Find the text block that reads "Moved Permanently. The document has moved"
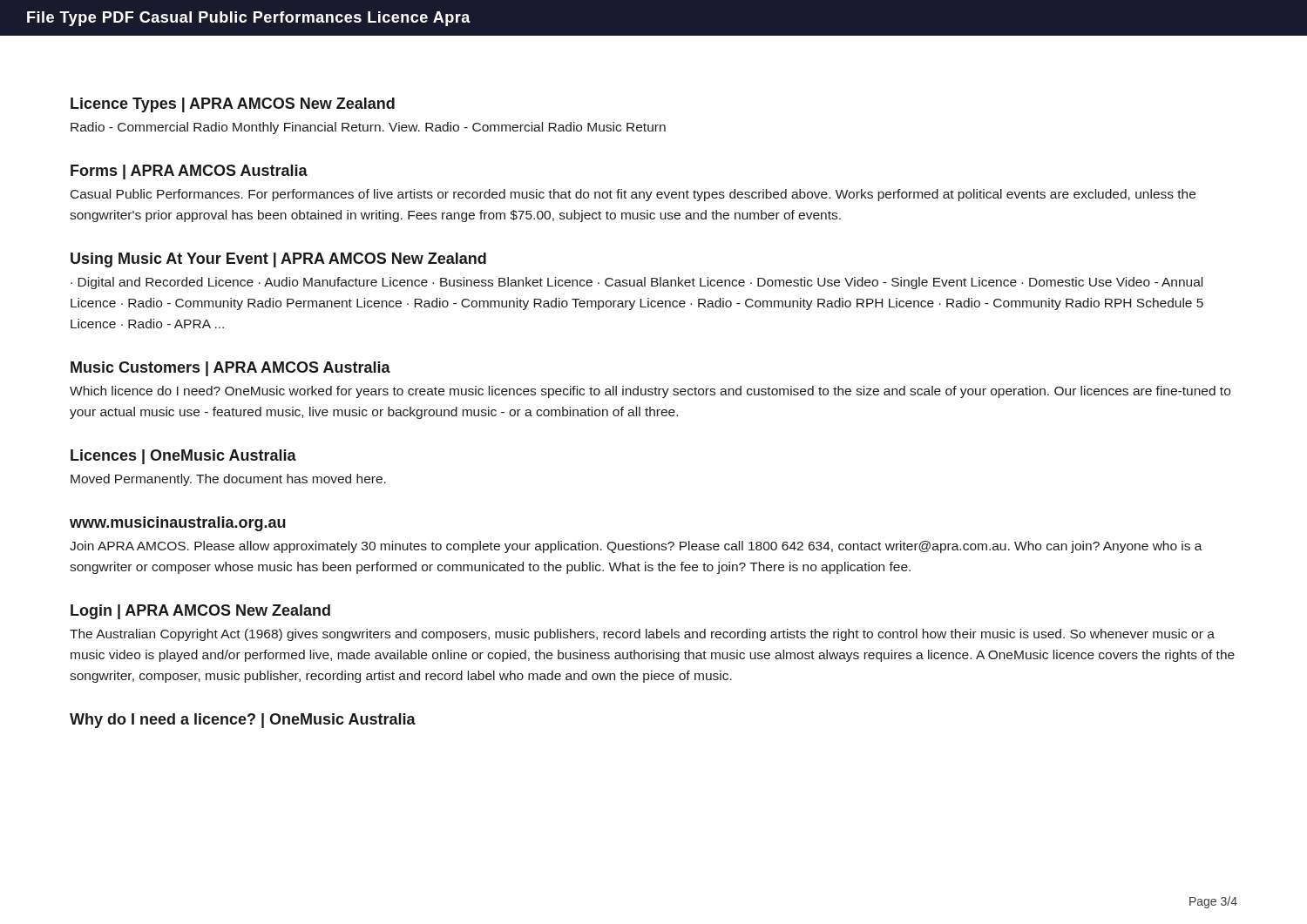 click(228, 479)
